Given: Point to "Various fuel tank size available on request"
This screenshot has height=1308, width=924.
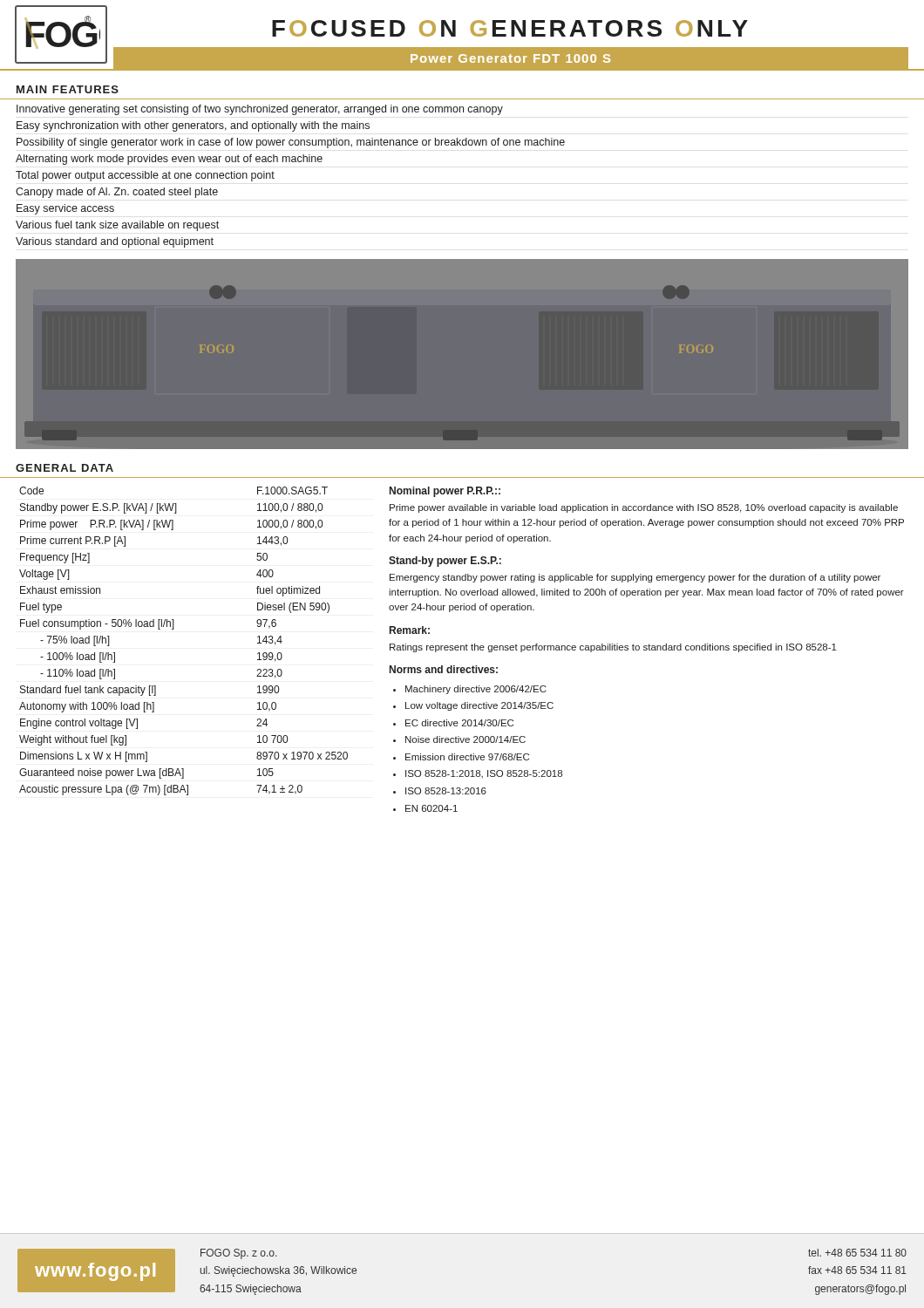Looking at the screenshot, I should coord(117,225).
